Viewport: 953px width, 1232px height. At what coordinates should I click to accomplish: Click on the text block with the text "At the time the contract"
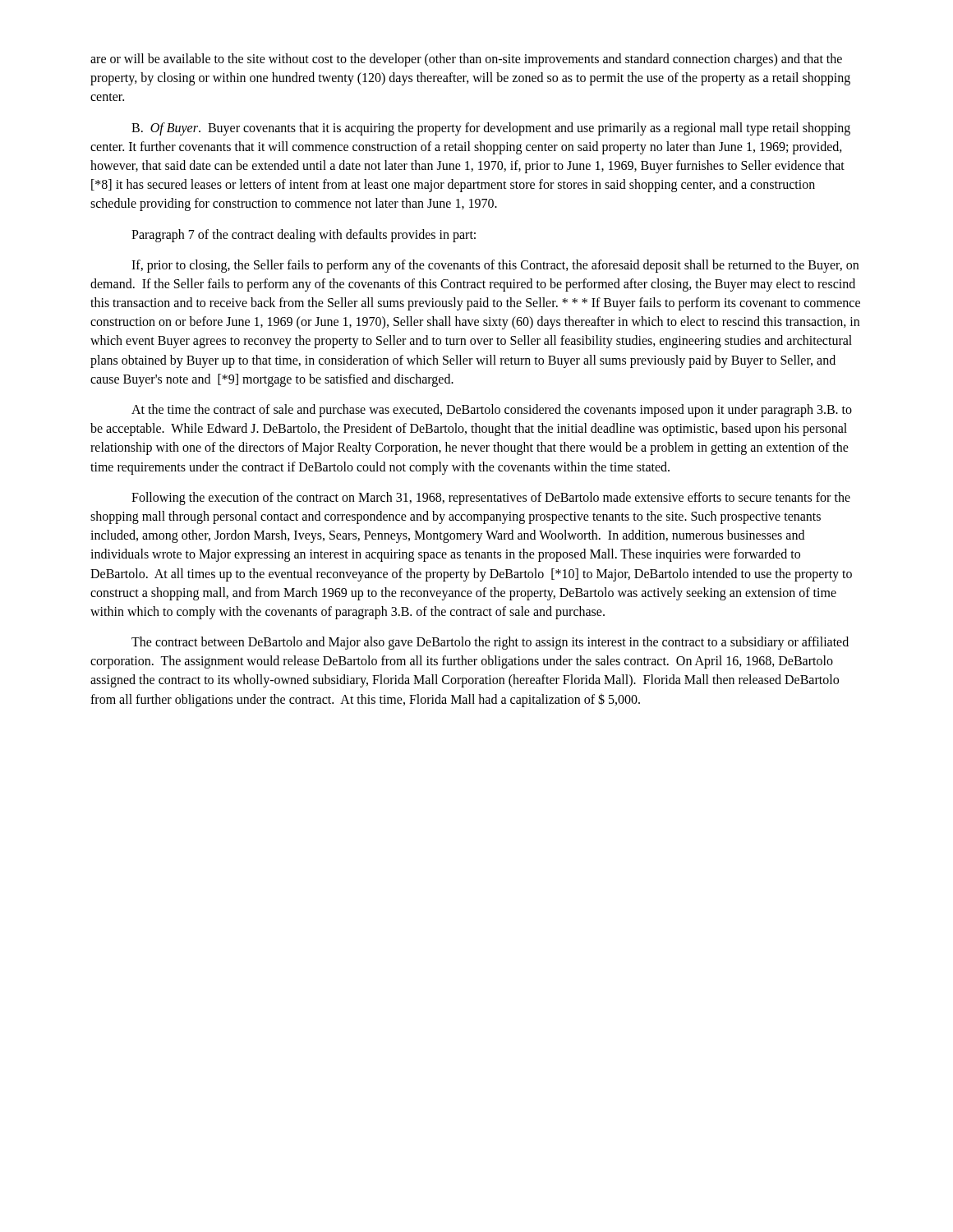coord(476,438)
